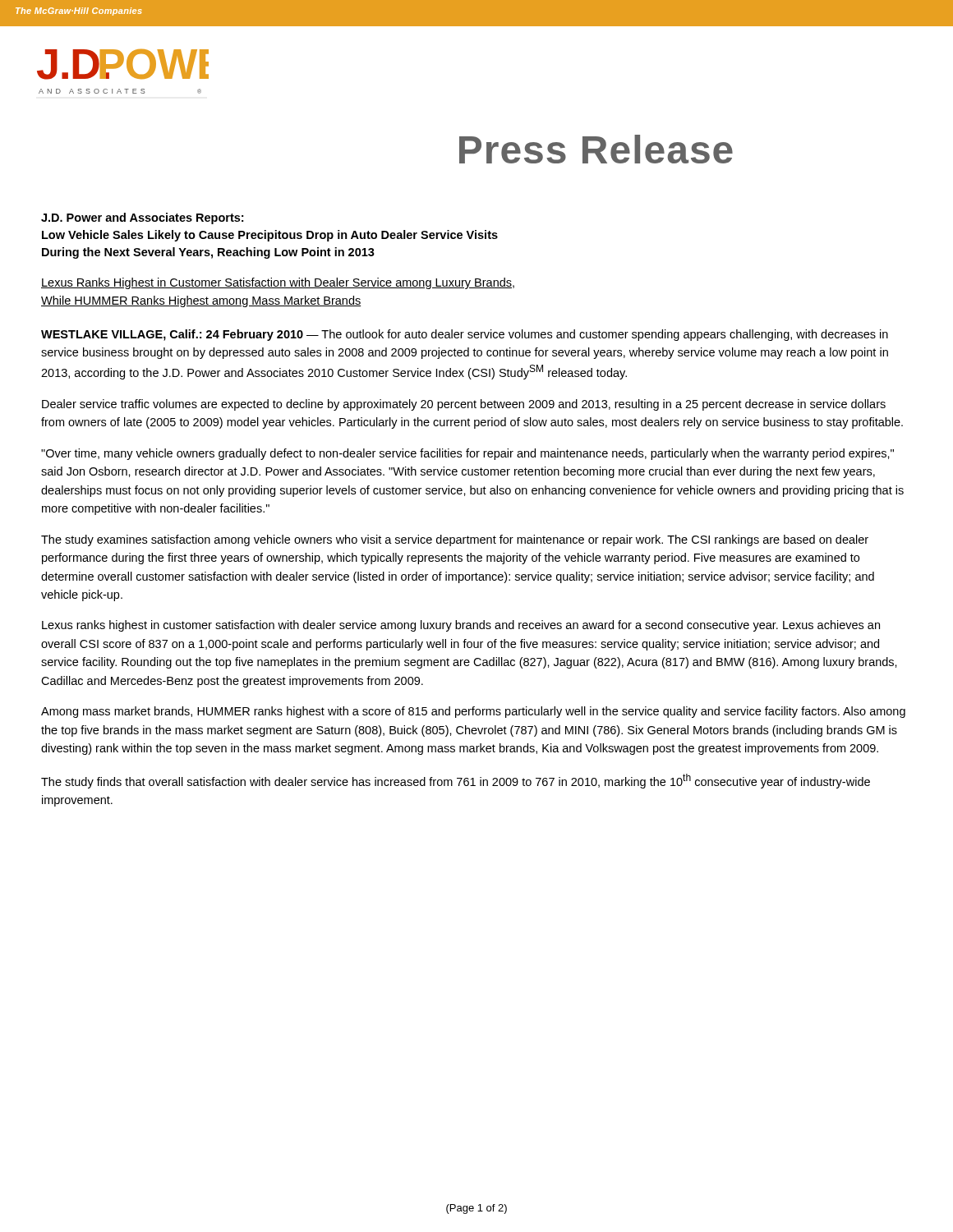This screenshot has width=953, height=1232.
Task: Locate the text block that says "Lexus ranks highest"
Action: click(476, 653)
